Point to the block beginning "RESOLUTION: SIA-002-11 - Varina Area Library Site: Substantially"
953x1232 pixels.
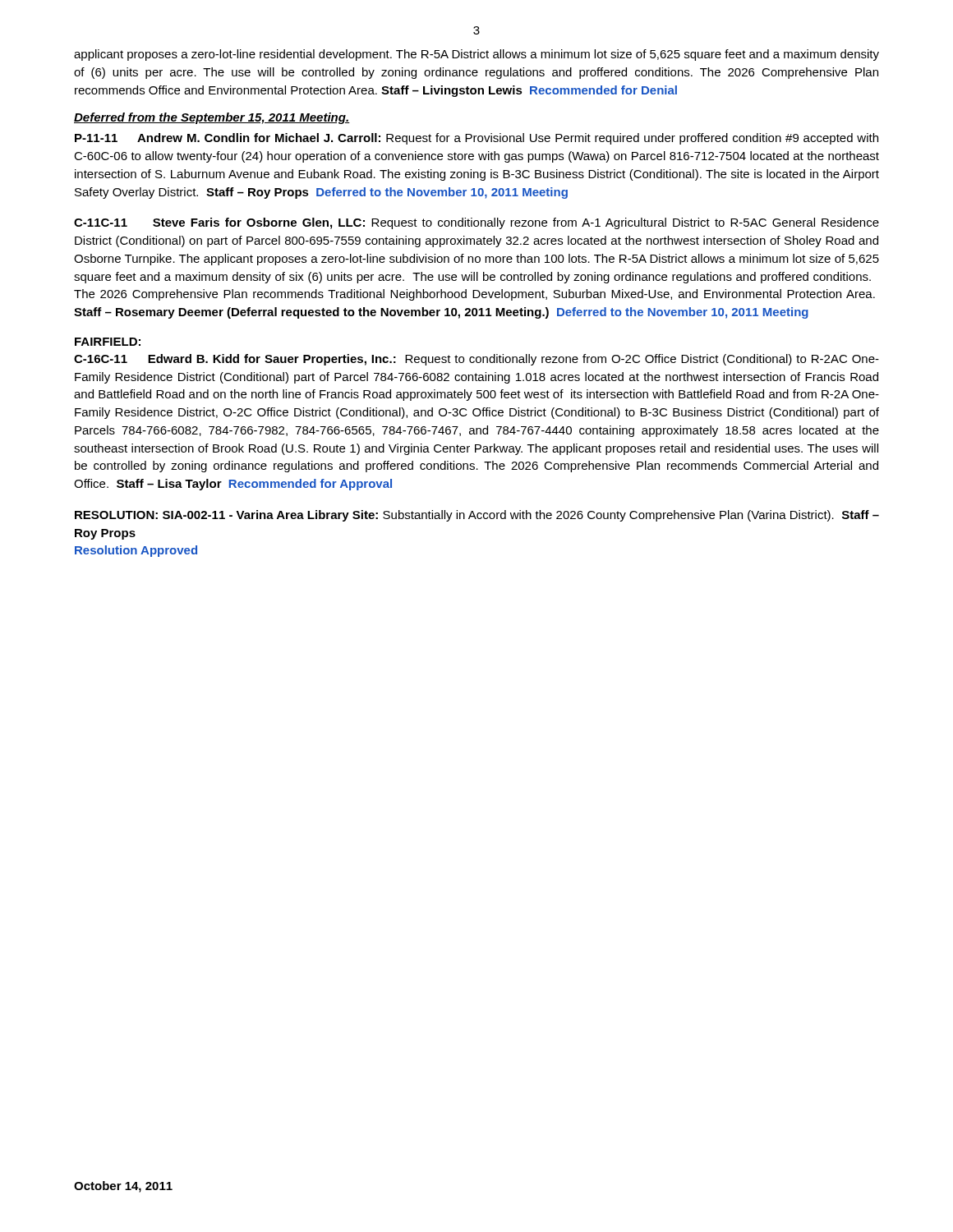click(x=477, y=516)
